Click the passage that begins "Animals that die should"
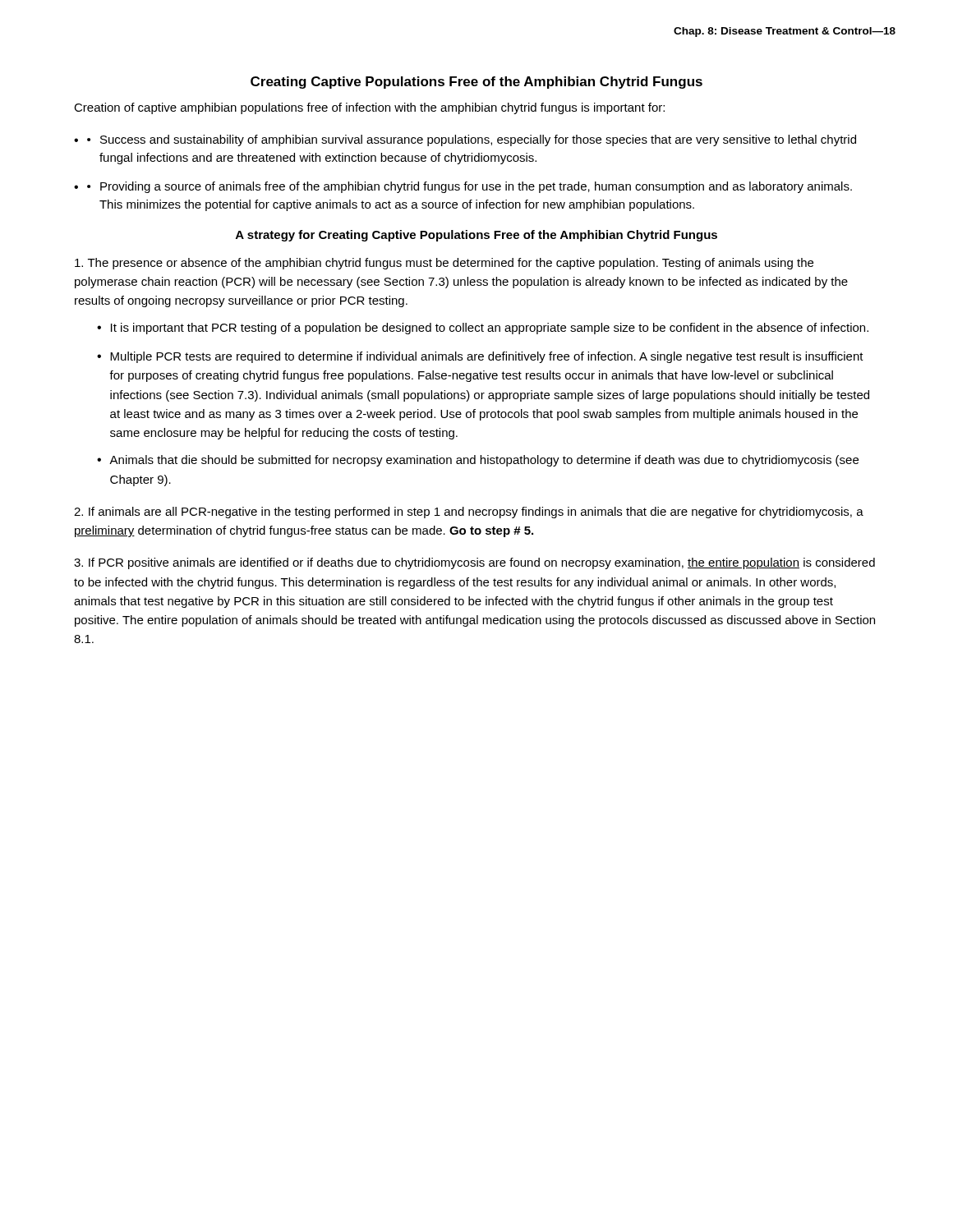The image size is (953, 1232). pyautogui.click(x=494, y=469)
